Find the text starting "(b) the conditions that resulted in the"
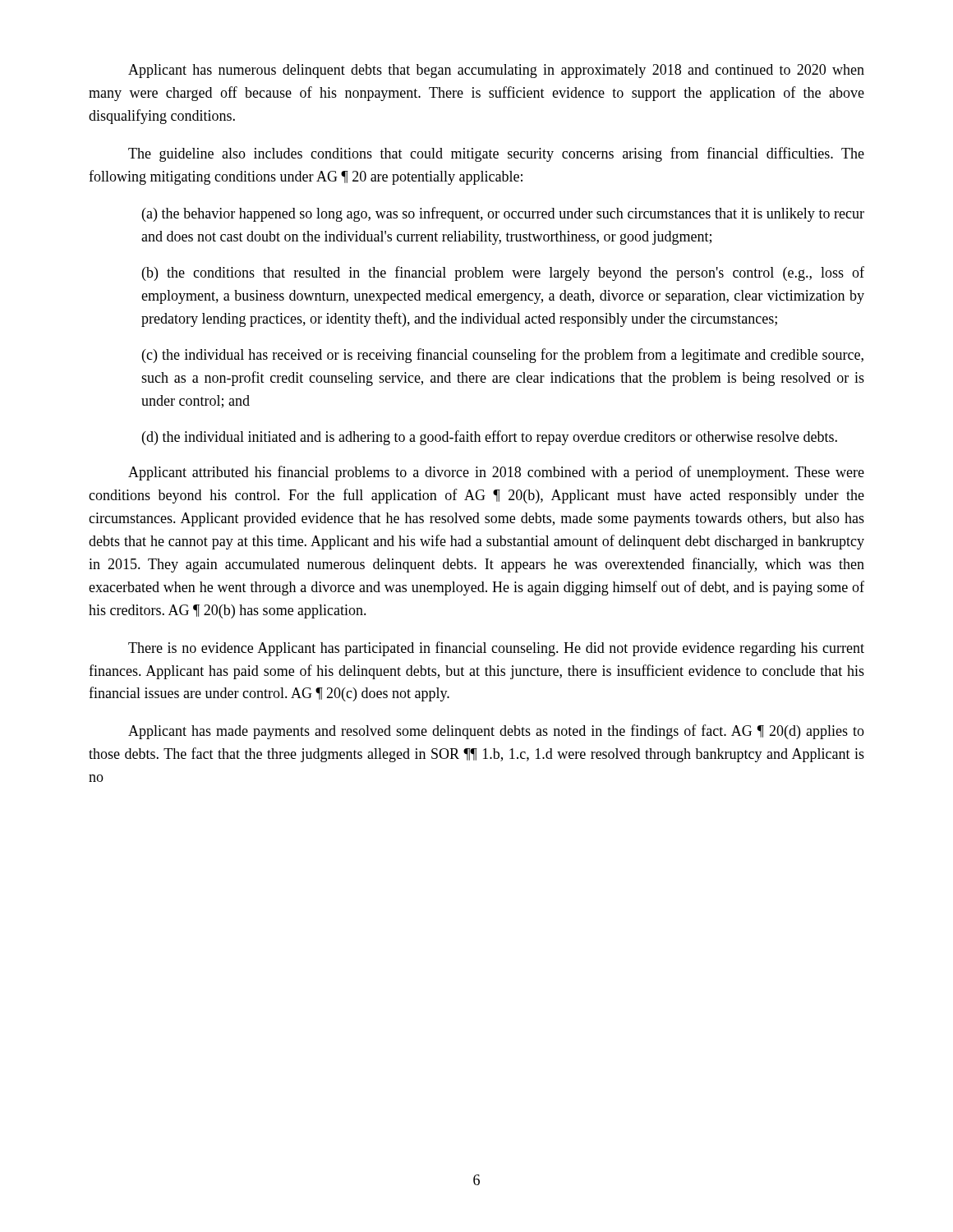 [503, 296]
